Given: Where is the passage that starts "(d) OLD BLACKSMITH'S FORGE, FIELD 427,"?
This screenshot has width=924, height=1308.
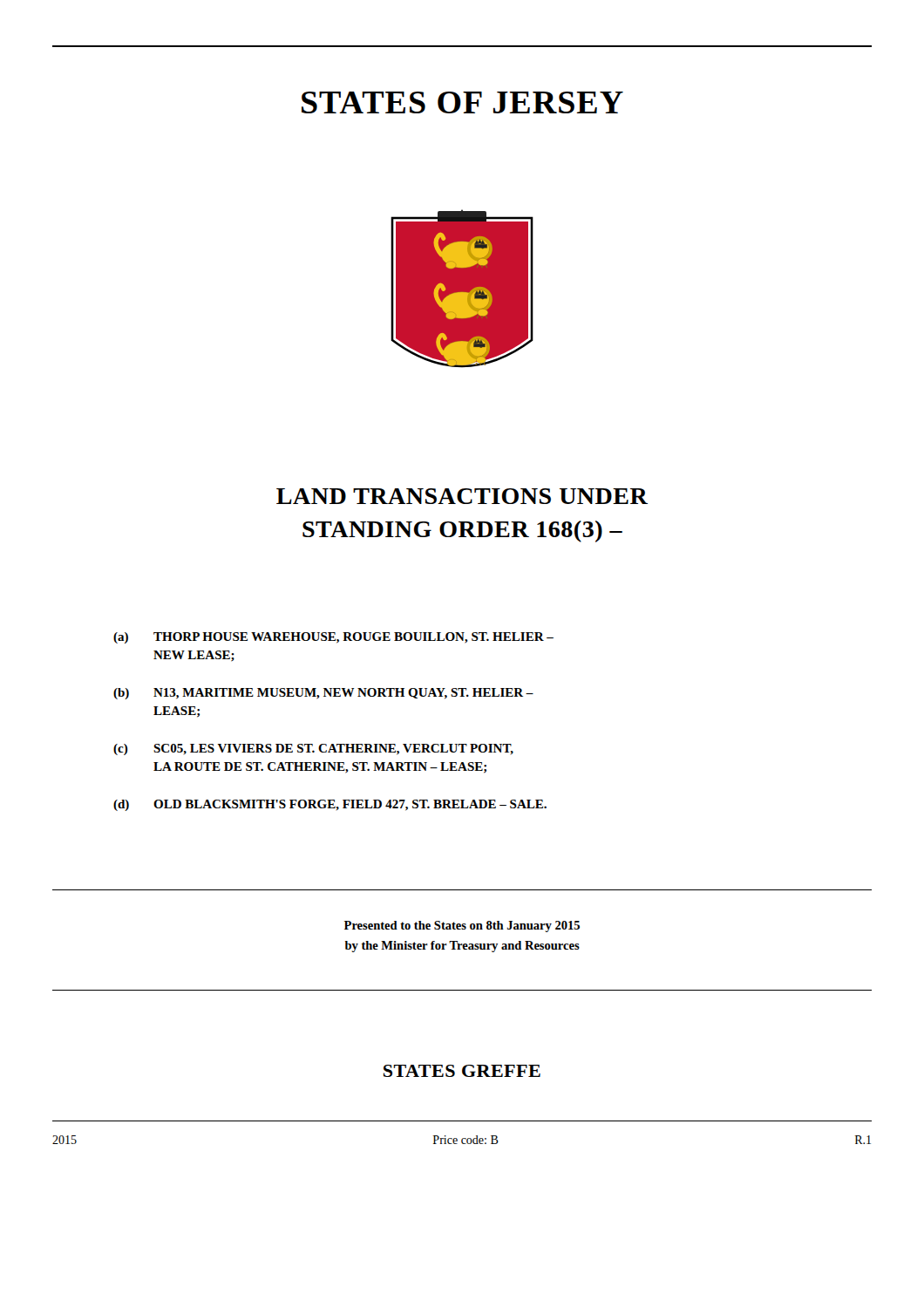Looking at the screenshot, I should (x=330, y=804).
